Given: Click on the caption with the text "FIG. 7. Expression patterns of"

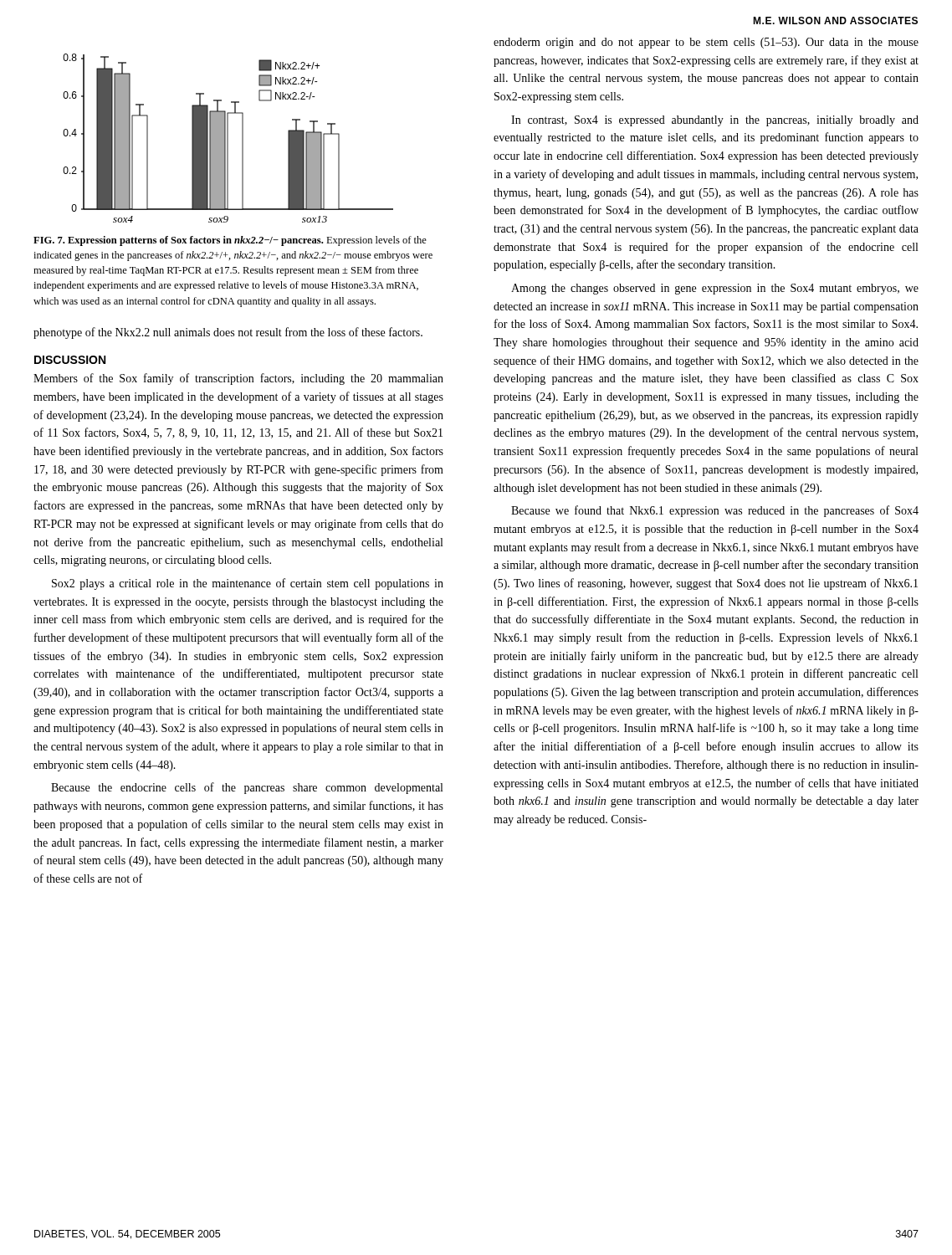Looking at the screenshot, I should coord(233,270).
